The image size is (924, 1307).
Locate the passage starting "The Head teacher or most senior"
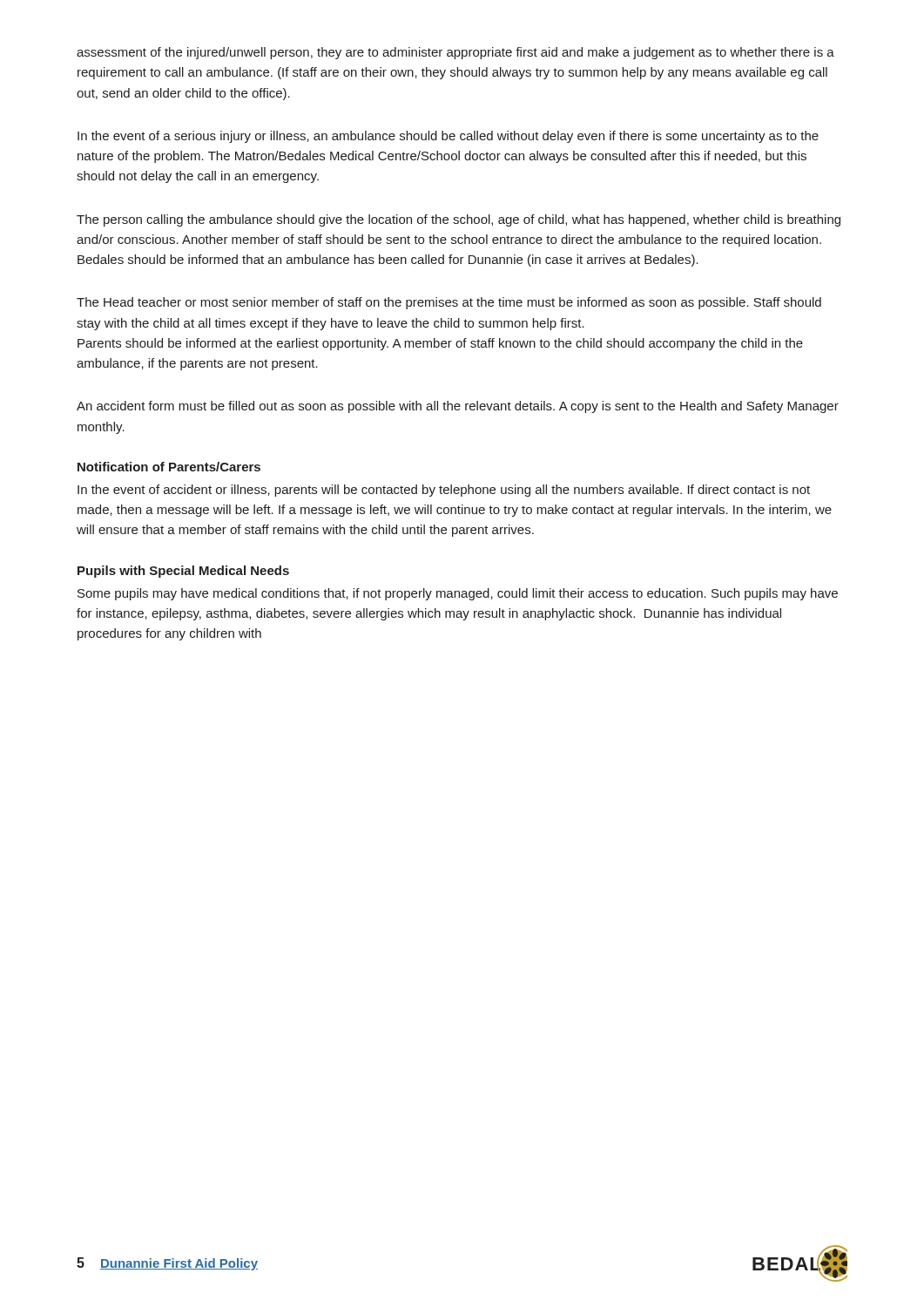(449, 333)
